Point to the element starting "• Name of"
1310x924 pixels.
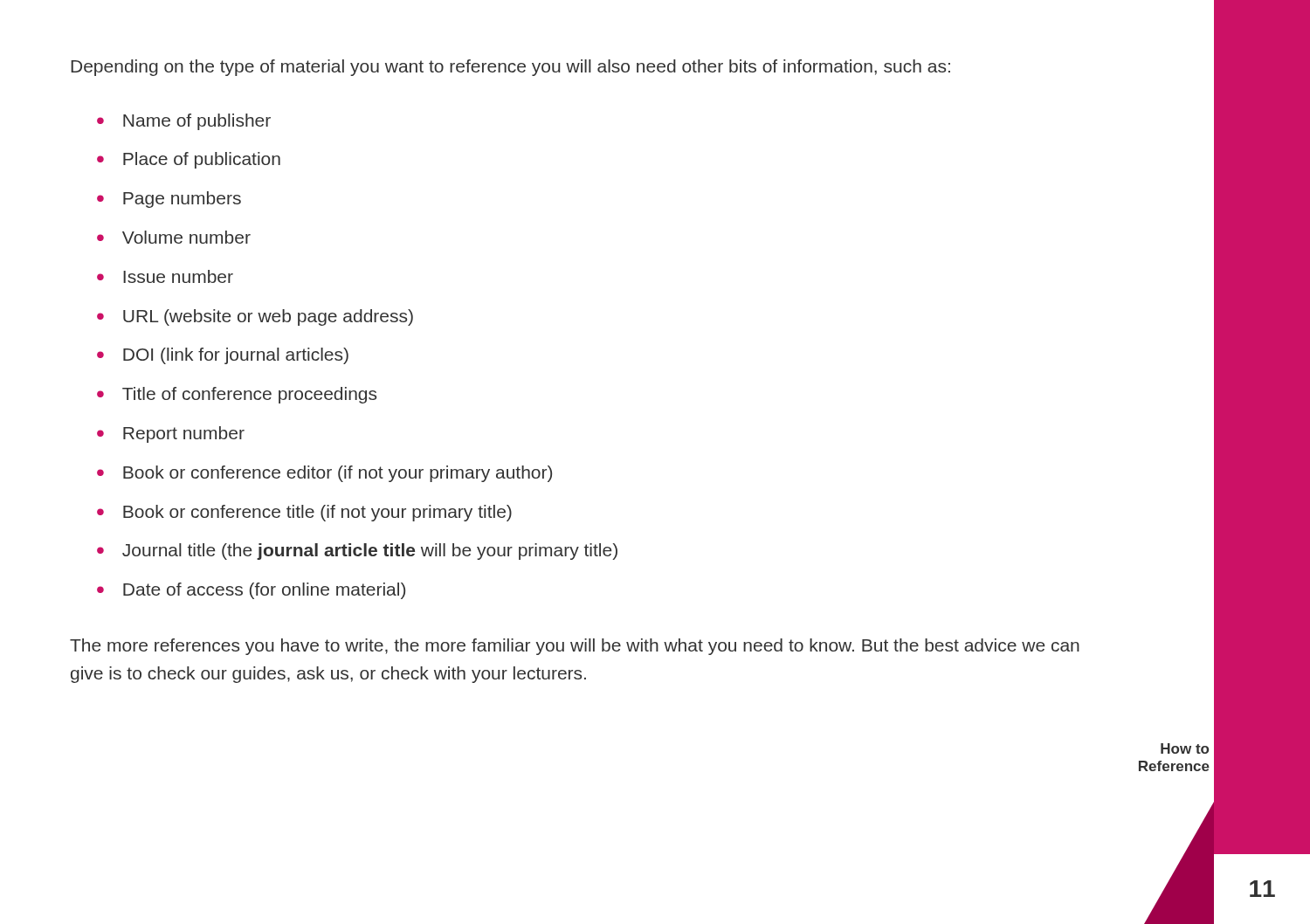[x=183, y=120]
